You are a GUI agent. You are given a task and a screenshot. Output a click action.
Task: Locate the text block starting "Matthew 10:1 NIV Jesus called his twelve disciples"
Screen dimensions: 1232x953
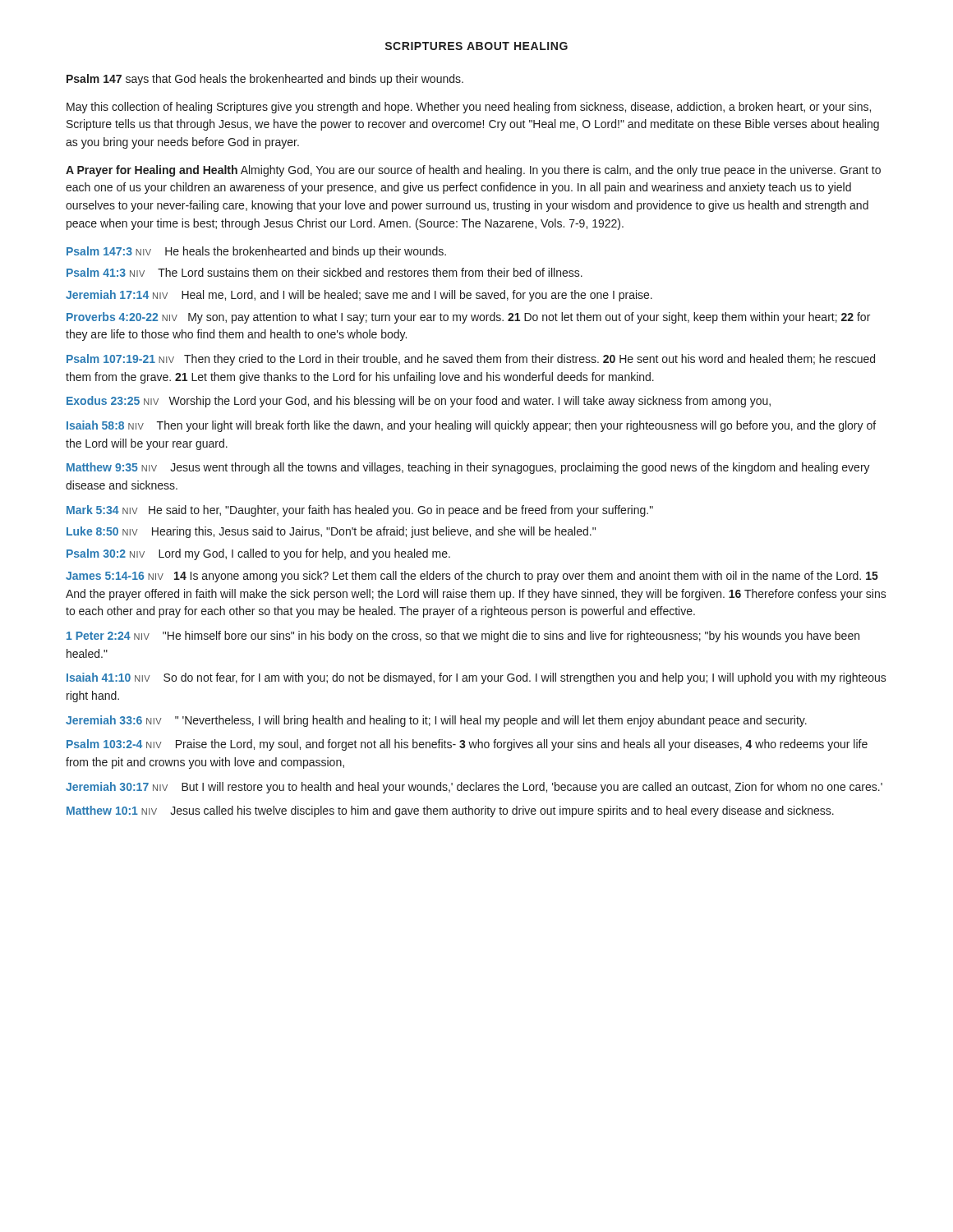click(x=450, y=811)
